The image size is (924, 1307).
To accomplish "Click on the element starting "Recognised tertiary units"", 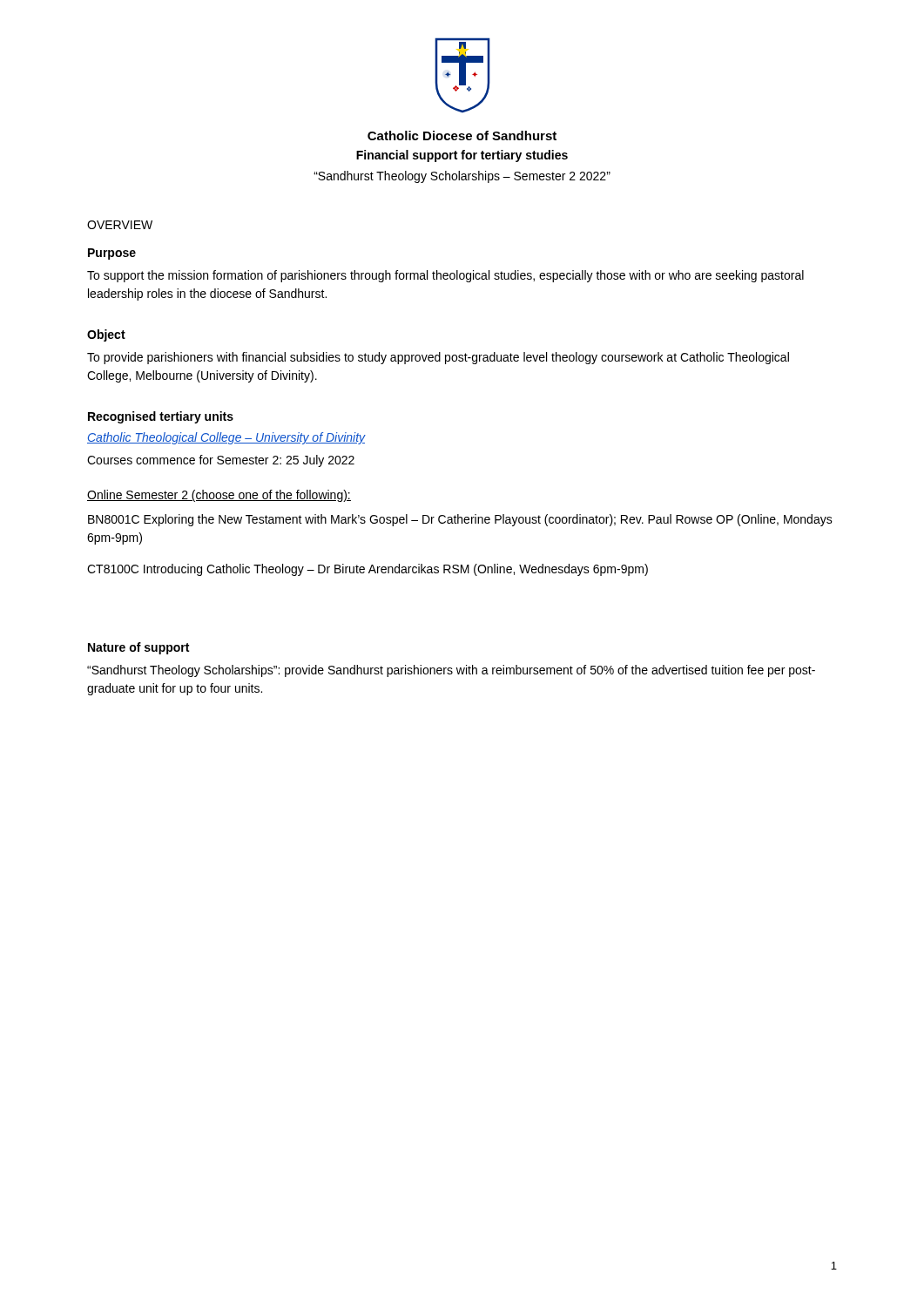I will coord(160,416).
